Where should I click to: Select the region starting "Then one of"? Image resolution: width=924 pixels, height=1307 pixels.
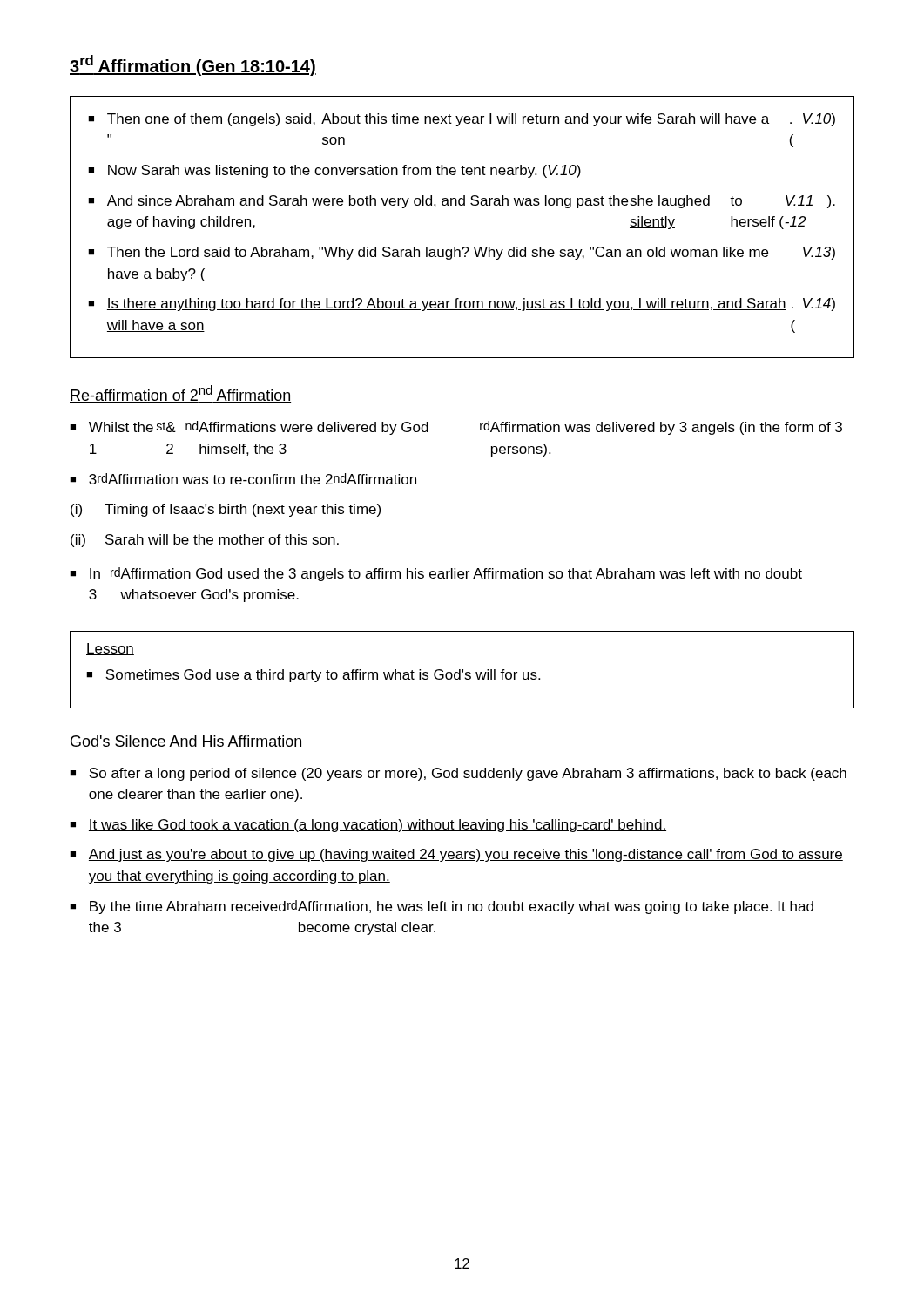point(472,130)
